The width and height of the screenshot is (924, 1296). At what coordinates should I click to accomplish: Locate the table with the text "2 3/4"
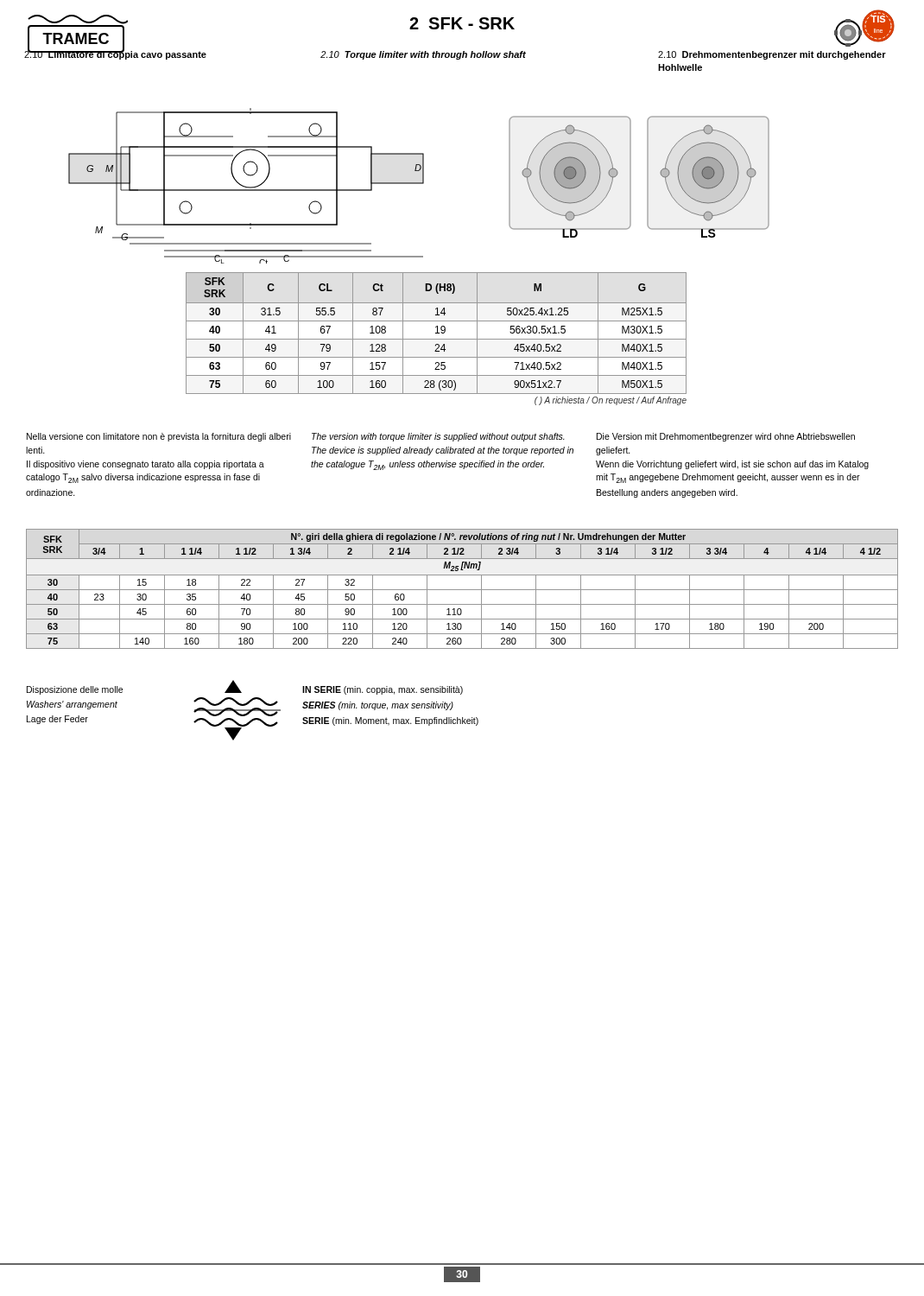(462, 589)
